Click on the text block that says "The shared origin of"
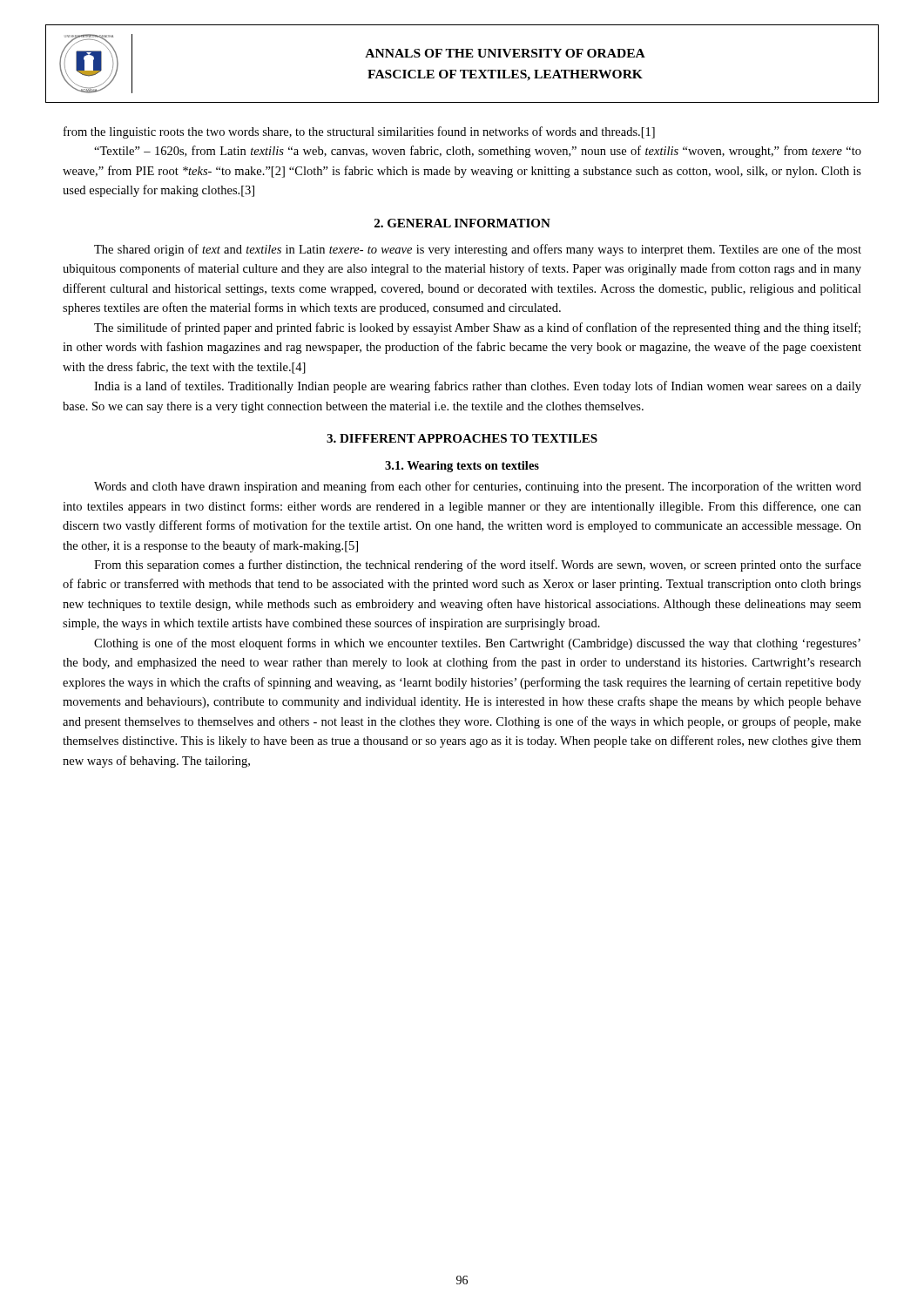Viewport: 924px width, 1307px height. coord(462,328)
